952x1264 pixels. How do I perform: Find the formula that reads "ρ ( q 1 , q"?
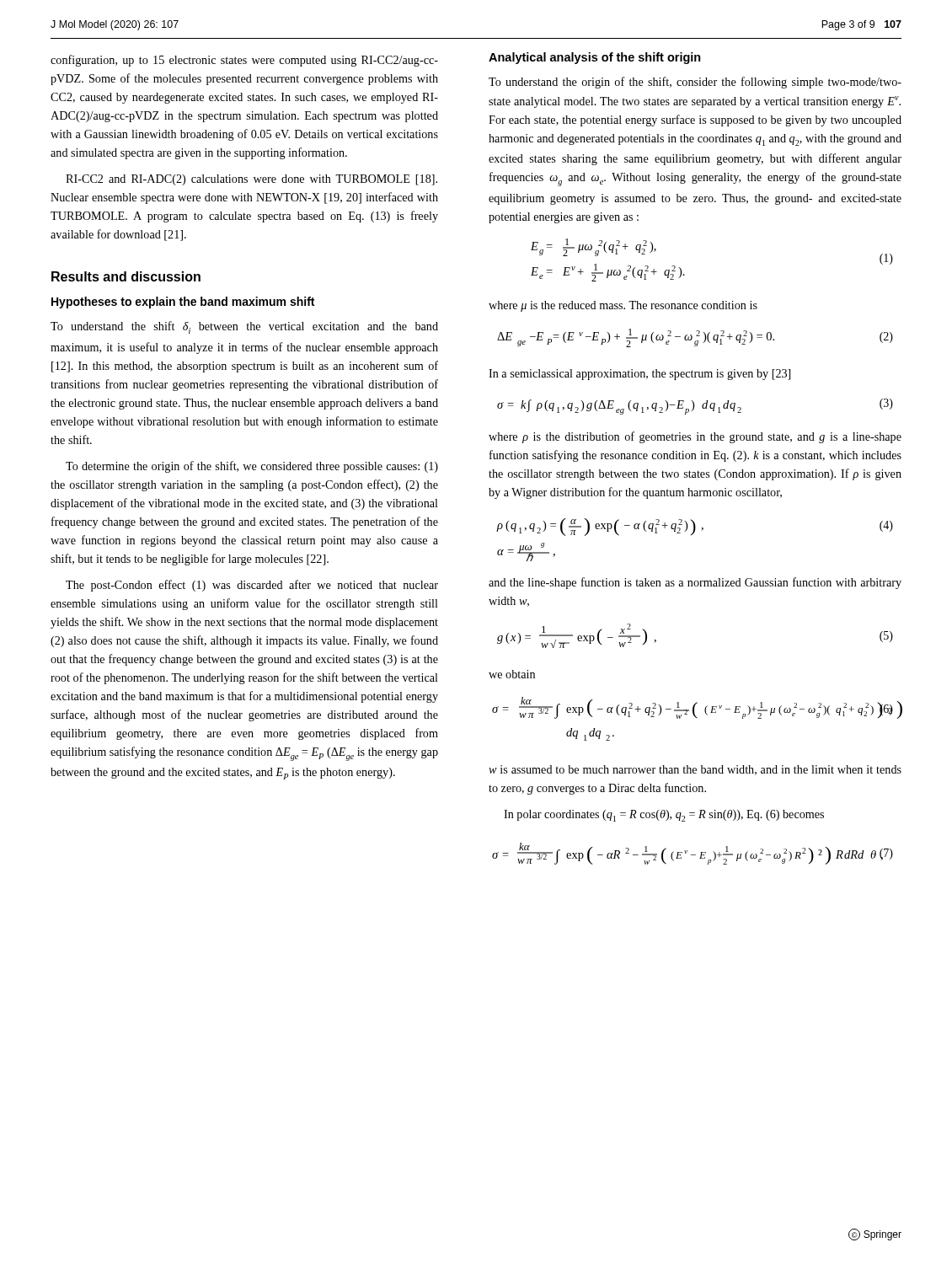coord(695,536)
